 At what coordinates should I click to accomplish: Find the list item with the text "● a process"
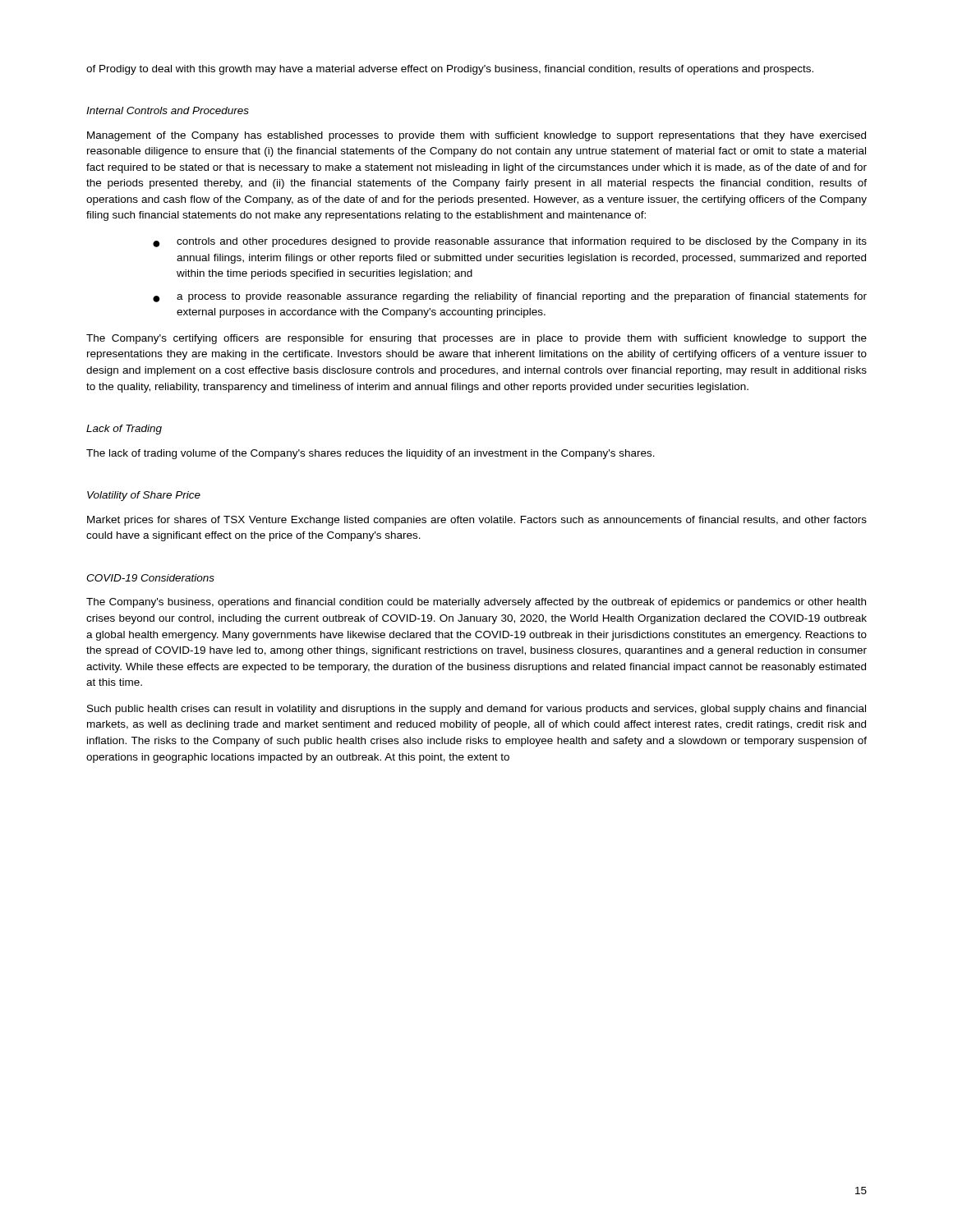[x=509, y=304]
